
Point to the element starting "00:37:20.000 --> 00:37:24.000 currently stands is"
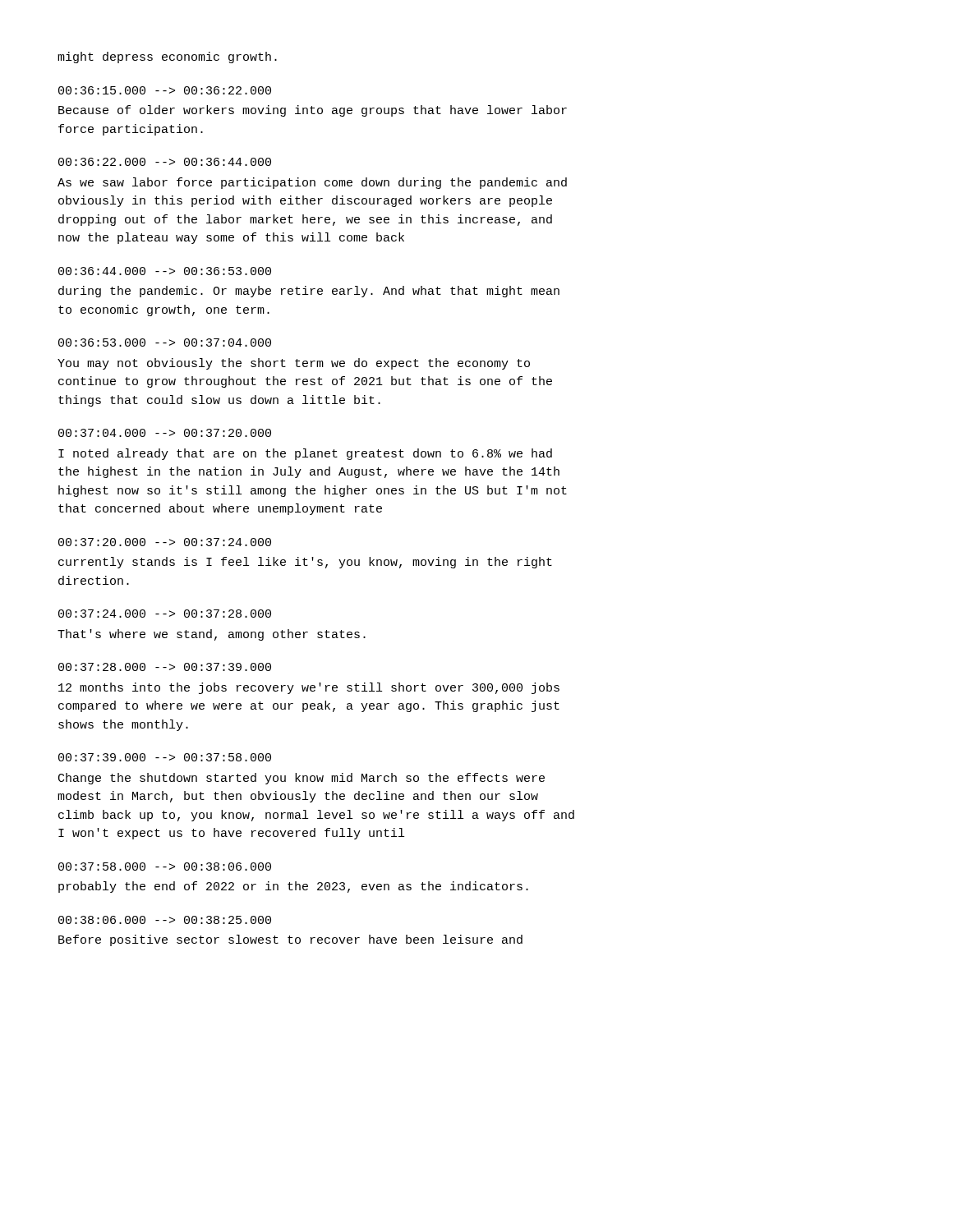(x=476, y=563)
